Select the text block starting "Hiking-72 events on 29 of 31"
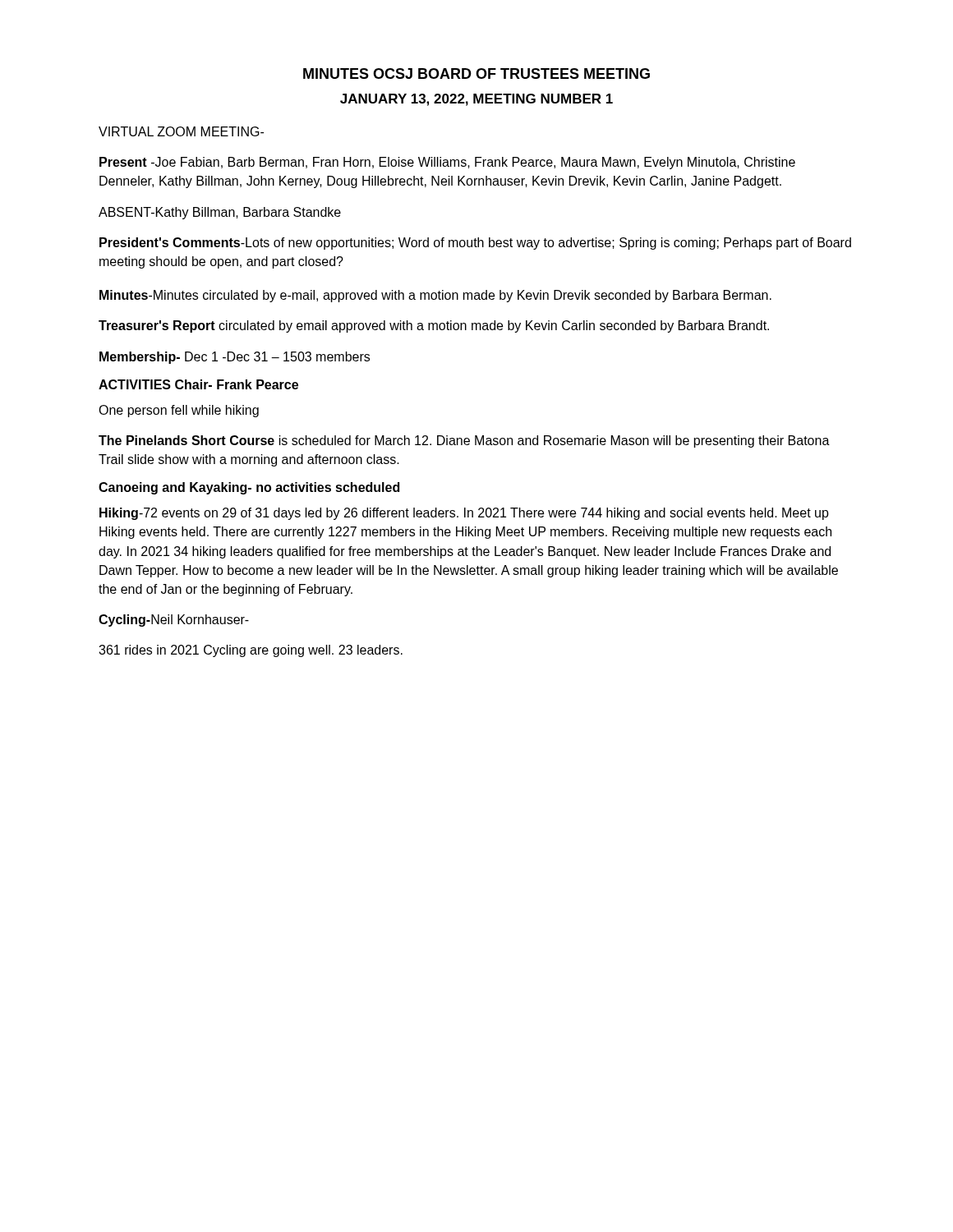Screen dimensions: 1232x953 tap(469, 551)
